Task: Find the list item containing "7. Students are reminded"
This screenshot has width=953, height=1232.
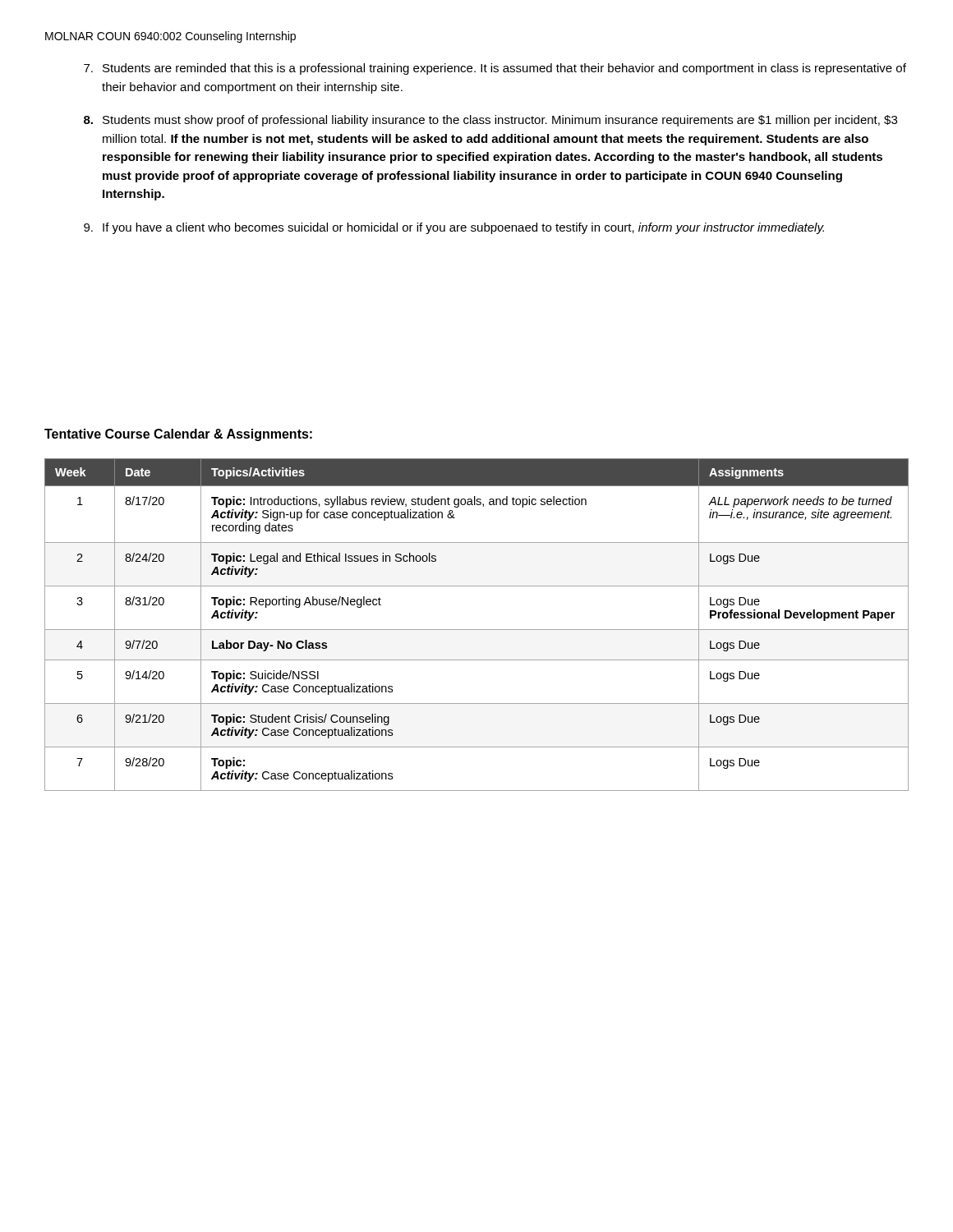Action: pos(476,78)
